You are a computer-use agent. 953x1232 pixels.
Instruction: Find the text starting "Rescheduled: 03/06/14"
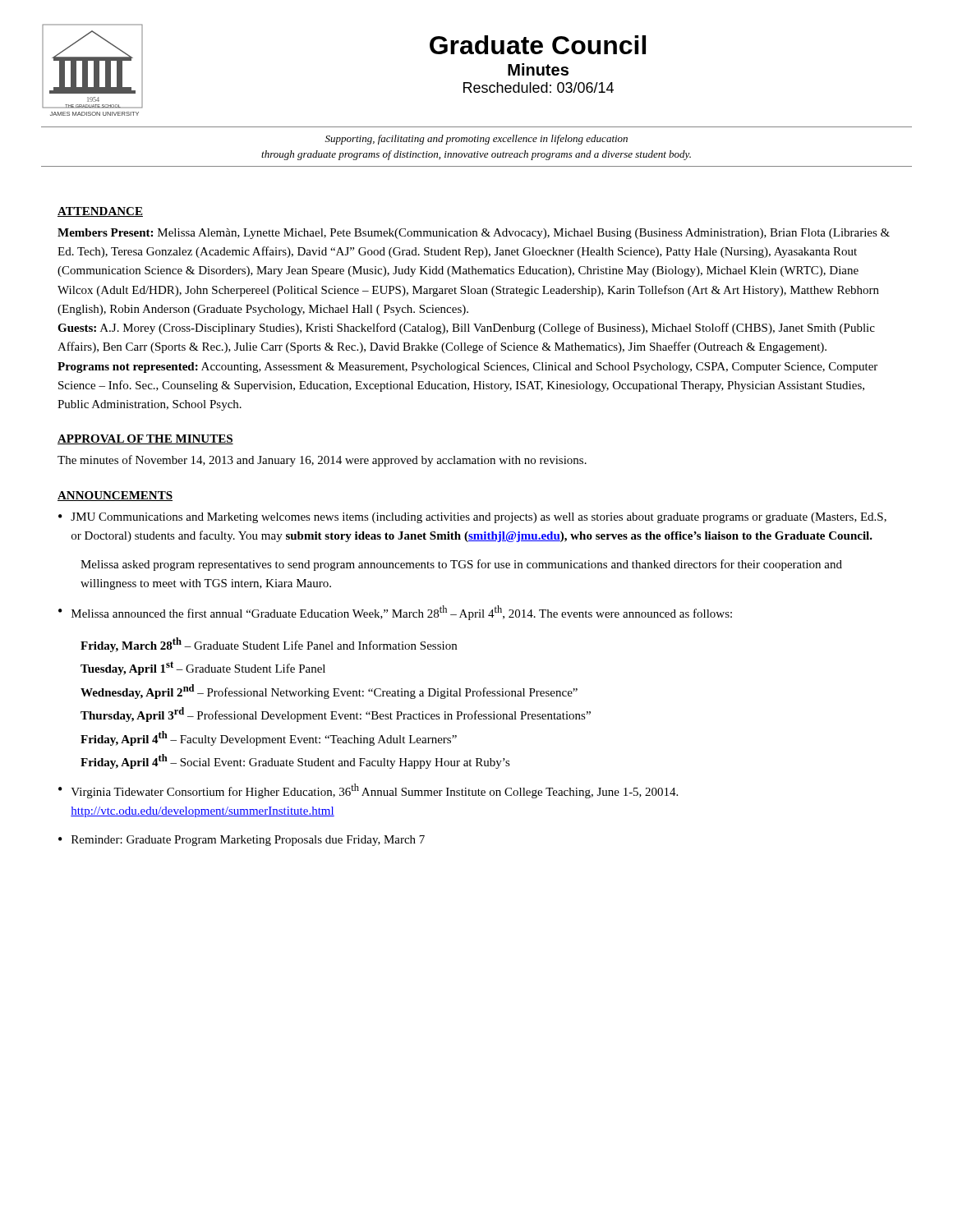coord(538,88)
